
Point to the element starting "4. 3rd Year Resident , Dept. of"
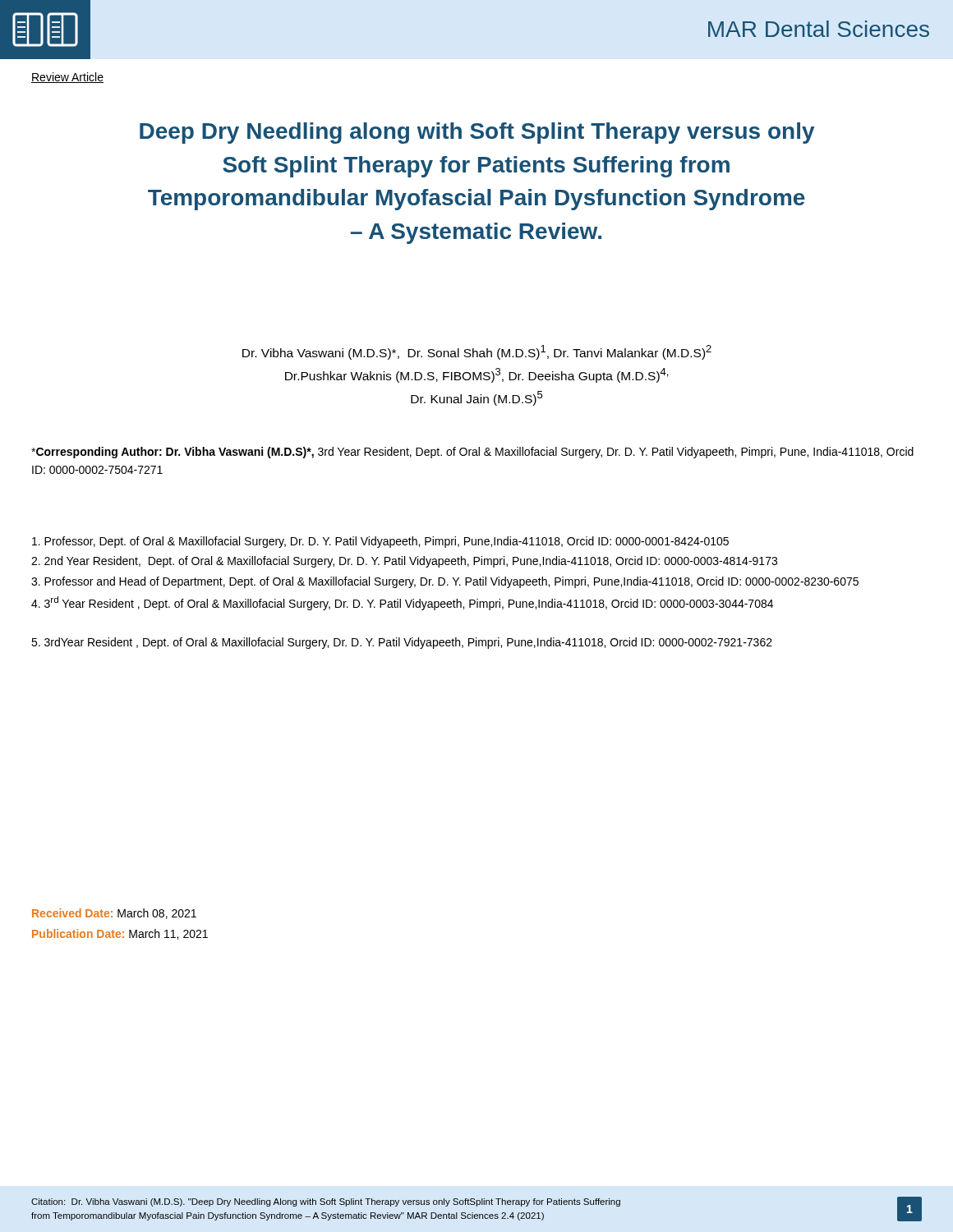coord(476,603)
